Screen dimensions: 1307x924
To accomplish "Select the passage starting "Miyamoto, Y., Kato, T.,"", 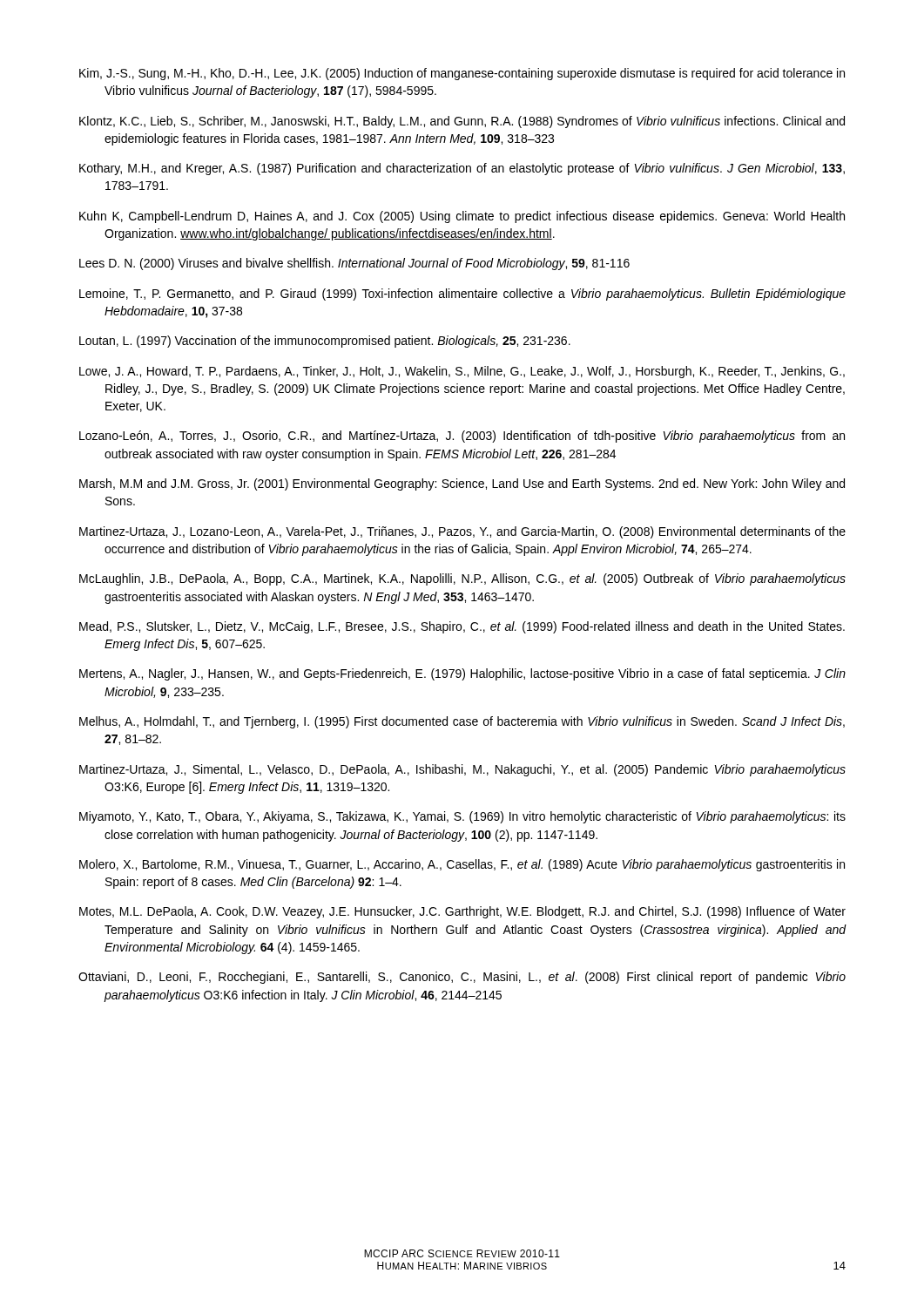I will 462,826.
